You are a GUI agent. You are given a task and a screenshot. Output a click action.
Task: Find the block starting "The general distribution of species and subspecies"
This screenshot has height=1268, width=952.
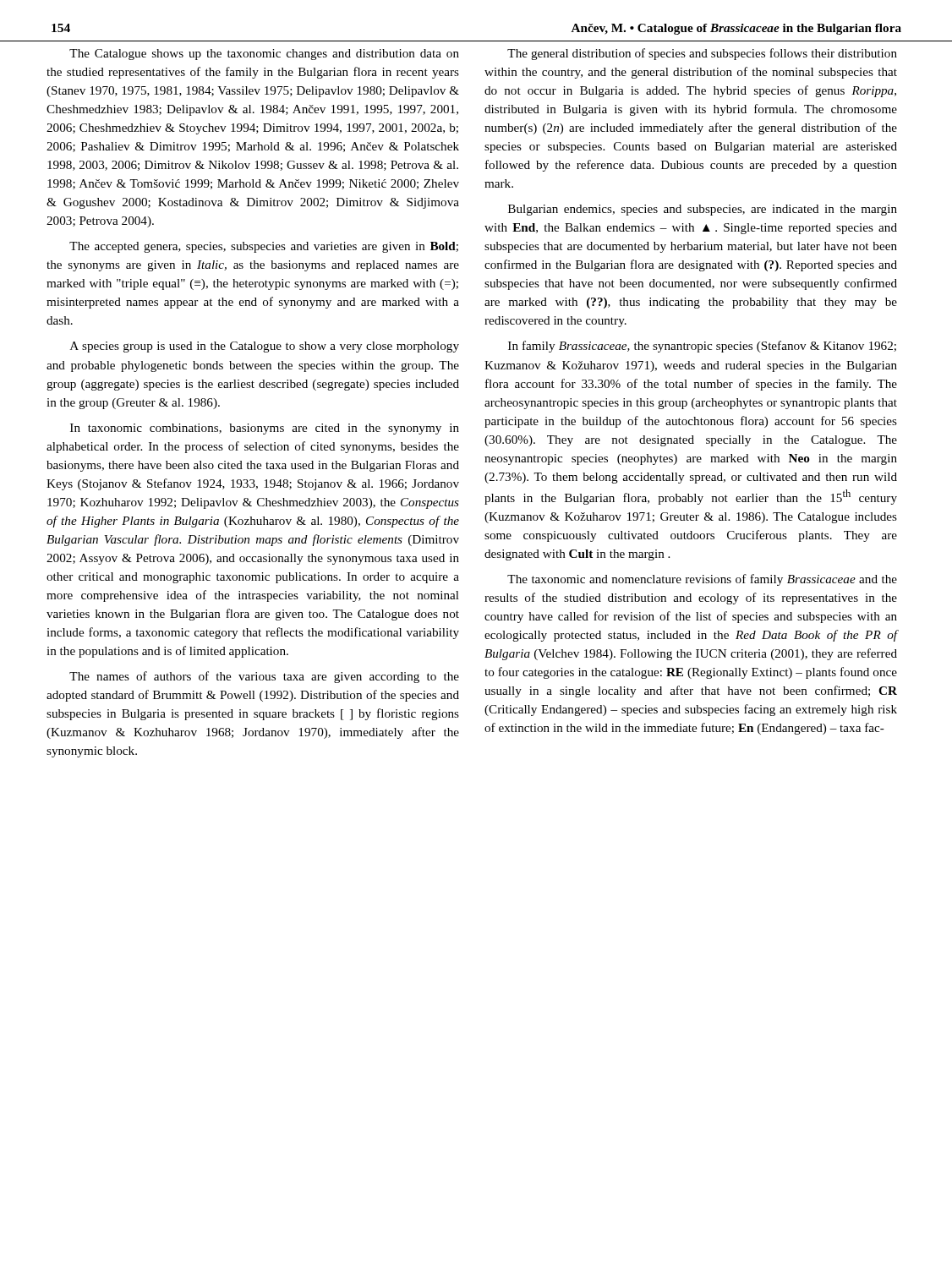pos(691,118)
